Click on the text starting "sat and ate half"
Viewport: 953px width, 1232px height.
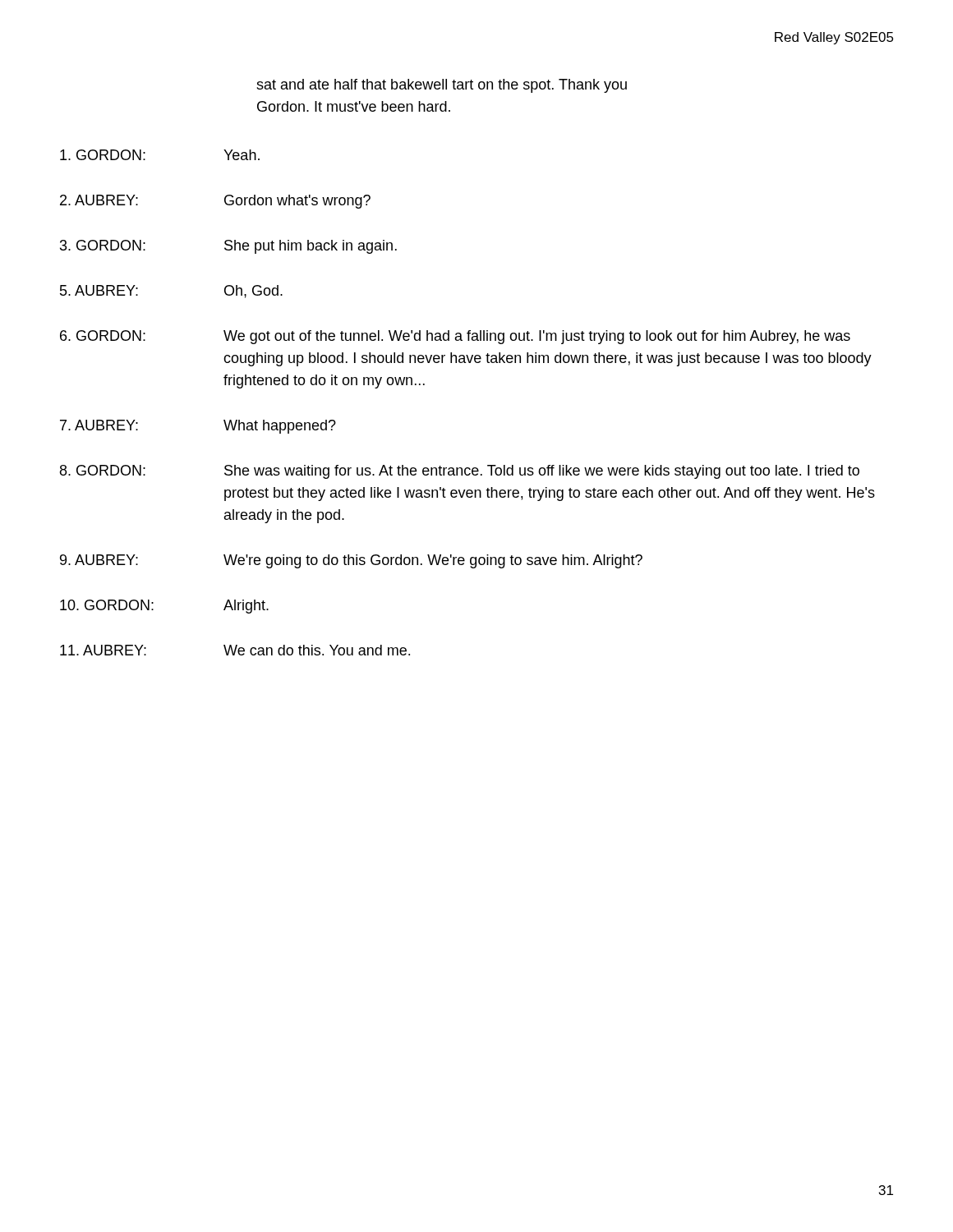pyautogui.click(x=442, y=96)
